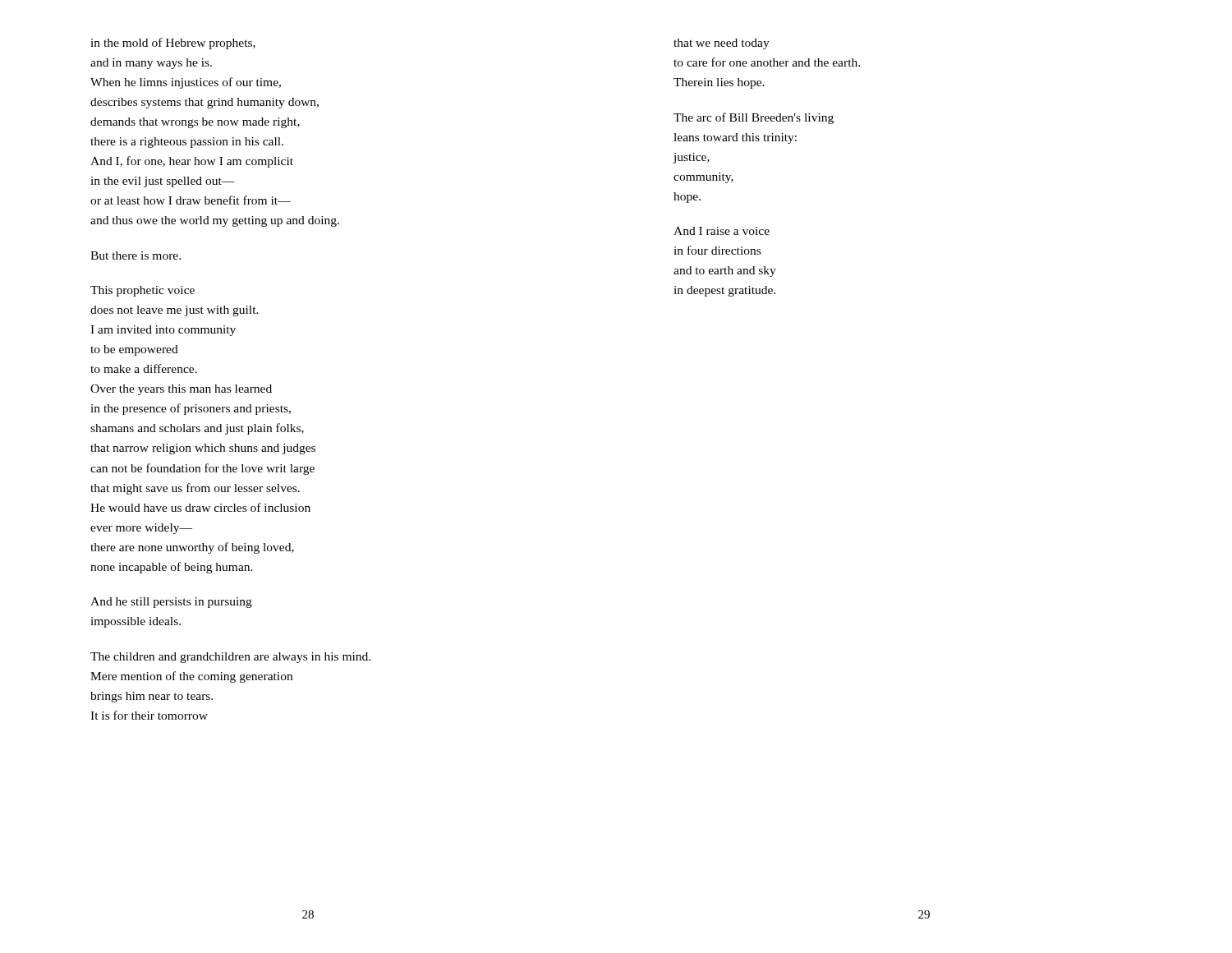Locate the block of text that opens with "The arc of Bill Breeden's living leans"
1232x953 pixels.
[x=754, y=118]
